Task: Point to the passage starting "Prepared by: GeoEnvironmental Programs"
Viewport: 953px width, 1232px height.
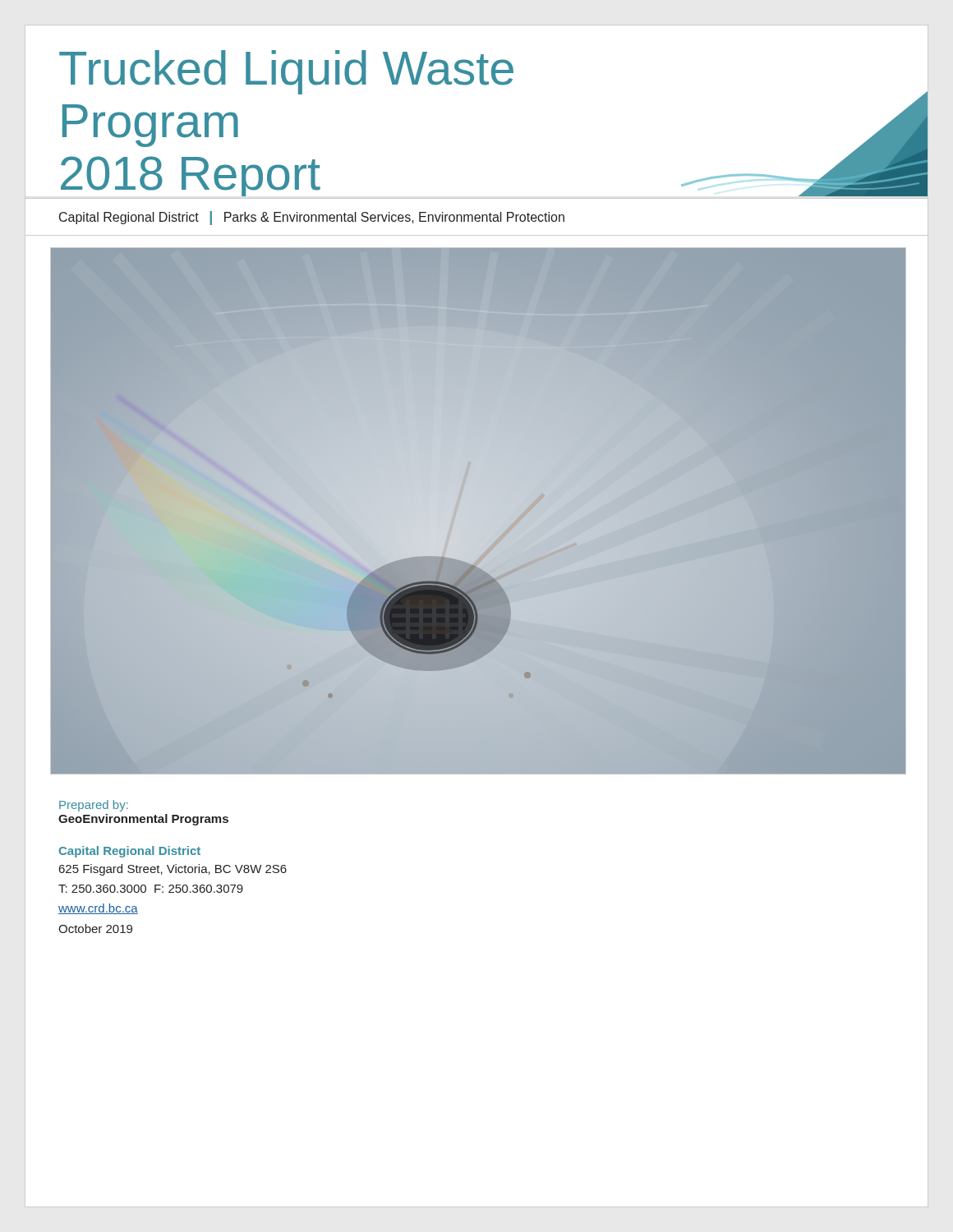Action: pyautogui.click(x=94, y=806)
